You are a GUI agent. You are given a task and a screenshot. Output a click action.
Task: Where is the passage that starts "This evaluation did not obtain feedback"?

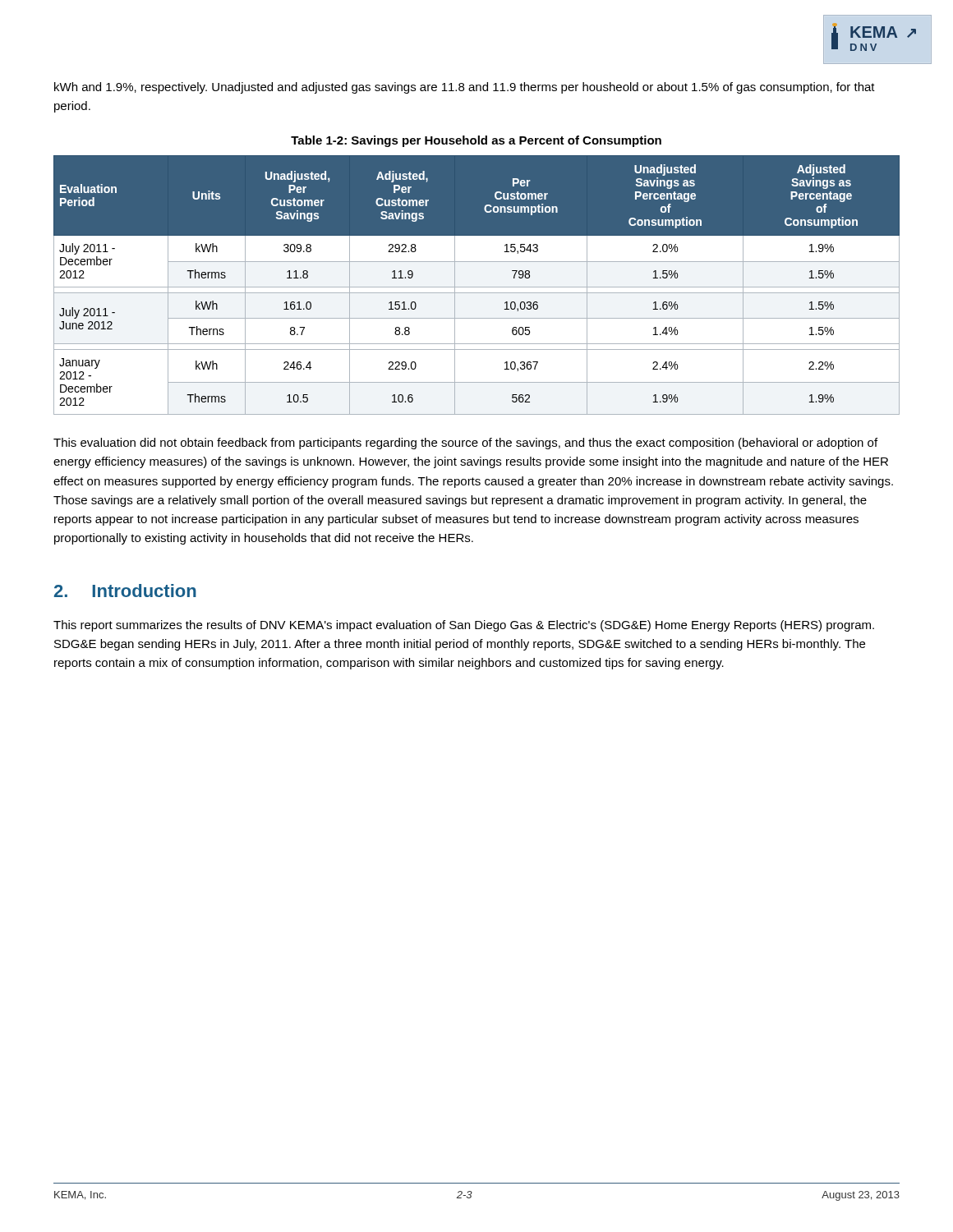[x=474, y=490]
